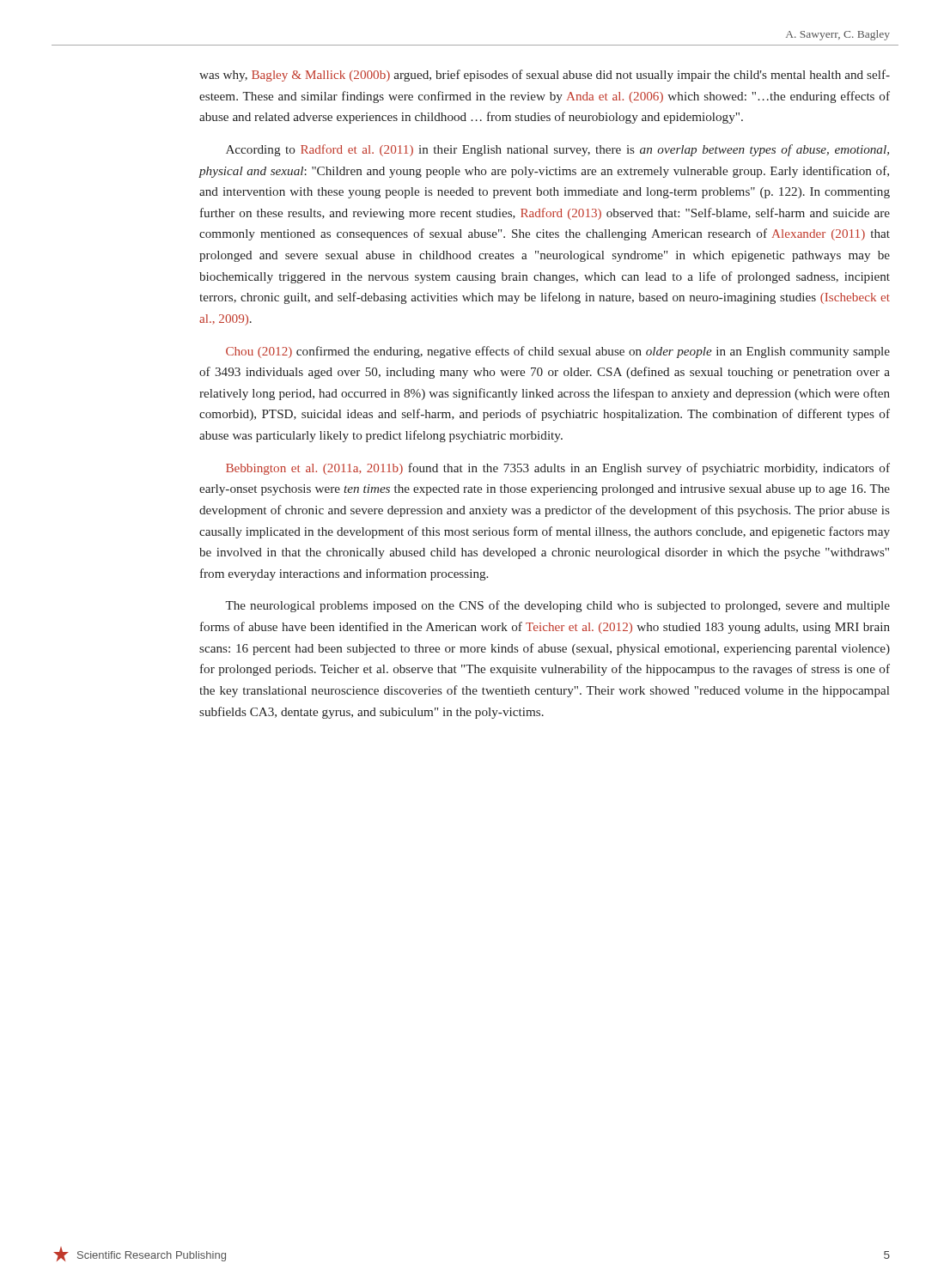Where is the passage that starts "According to Radford et"?
The width and height of the screenshot is (950, 1288).
pyautogui.click(x=545, y=234)
